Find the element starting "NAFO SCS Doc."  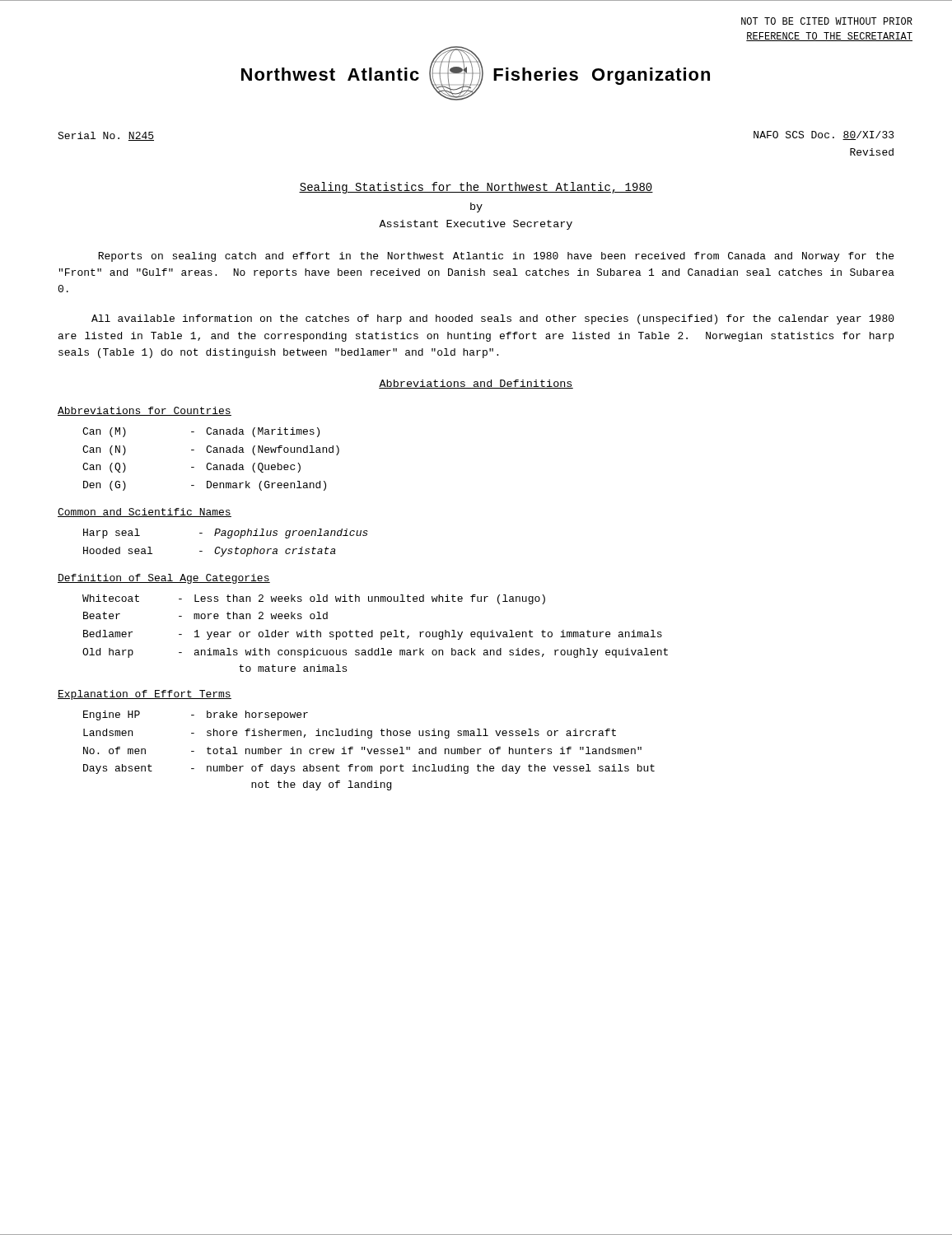pos(824,144)
